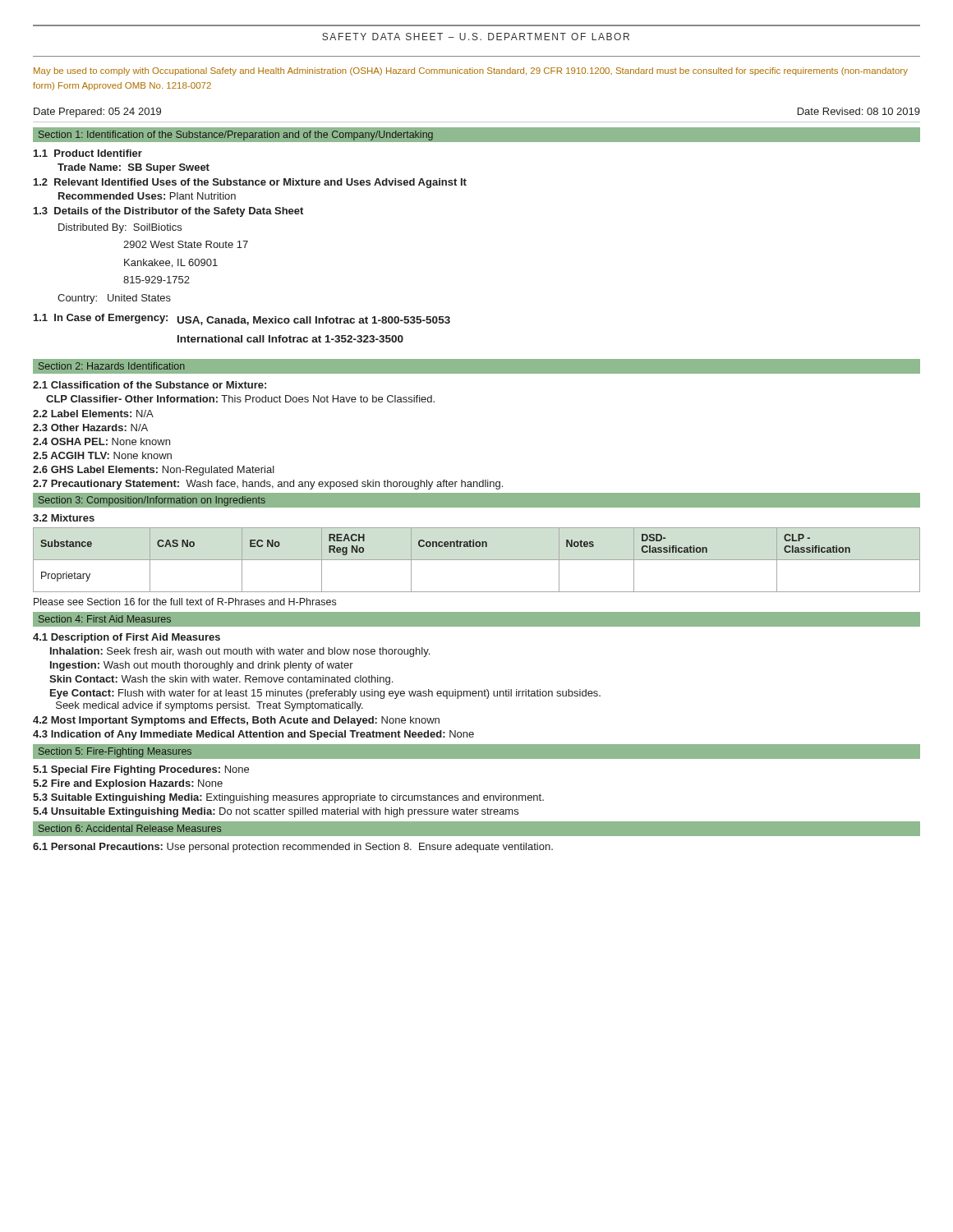
Task: Click on the text block starting "Date Prepared: 05 24 2019 Date Revised:"
Action: point(476,111)
